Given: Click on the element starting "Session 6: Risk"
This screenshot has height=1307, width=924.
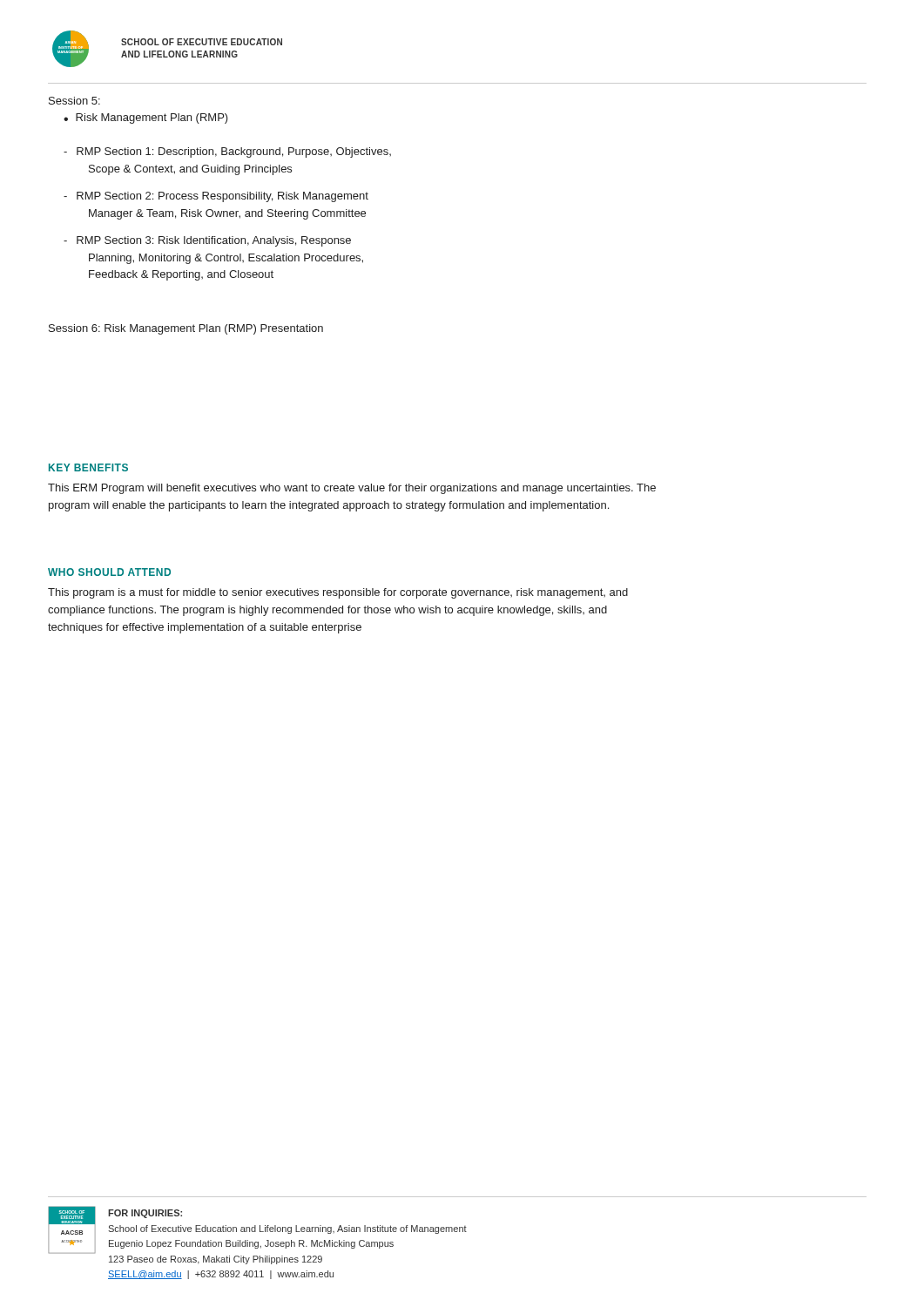Looking at the screenshot, I should [x=186, y=328].
